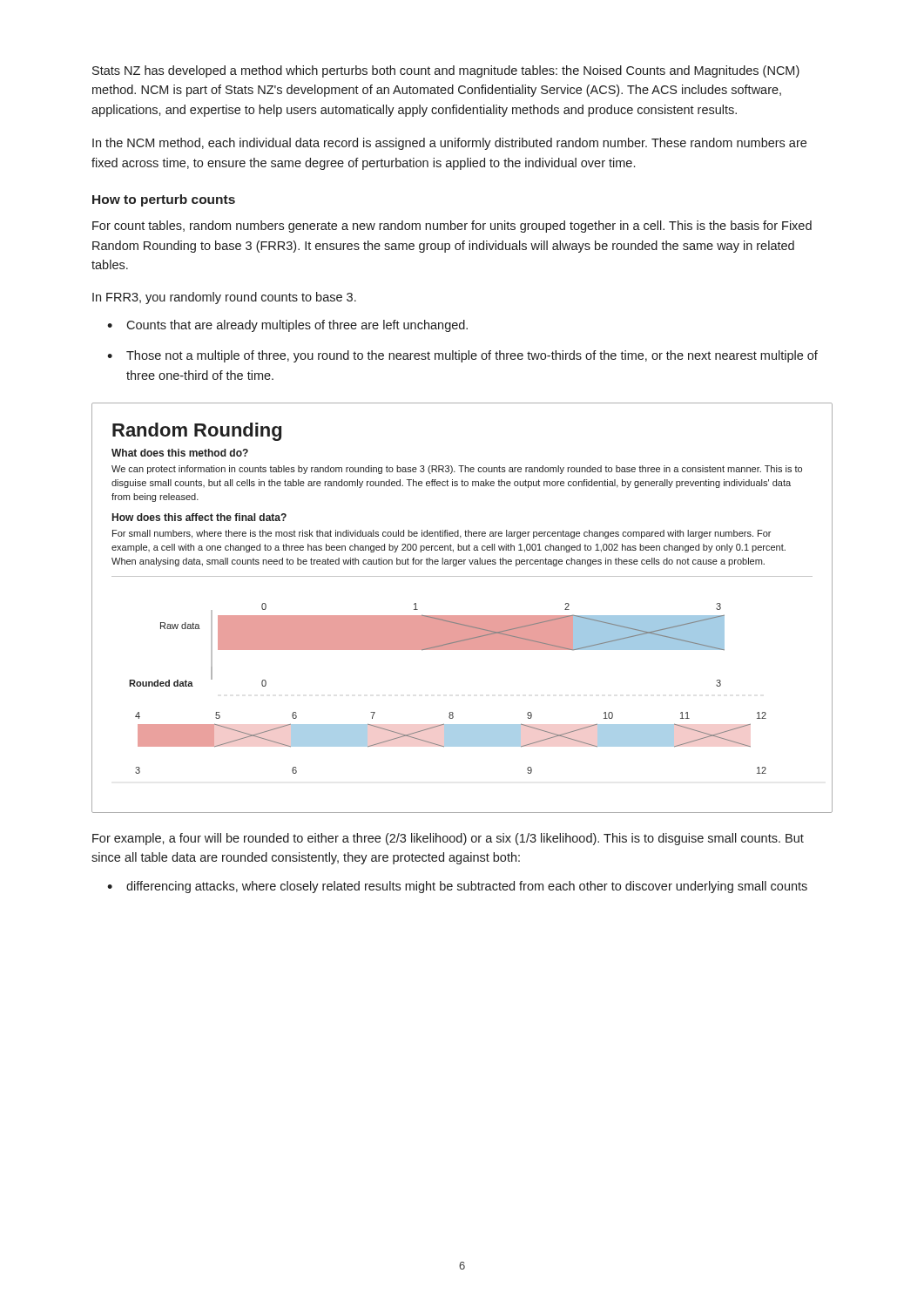This screenshot has height=1307, width=924.
Task: Select the text starting "• differencing attacks, where closely"
Action: (x=470, y=887)
